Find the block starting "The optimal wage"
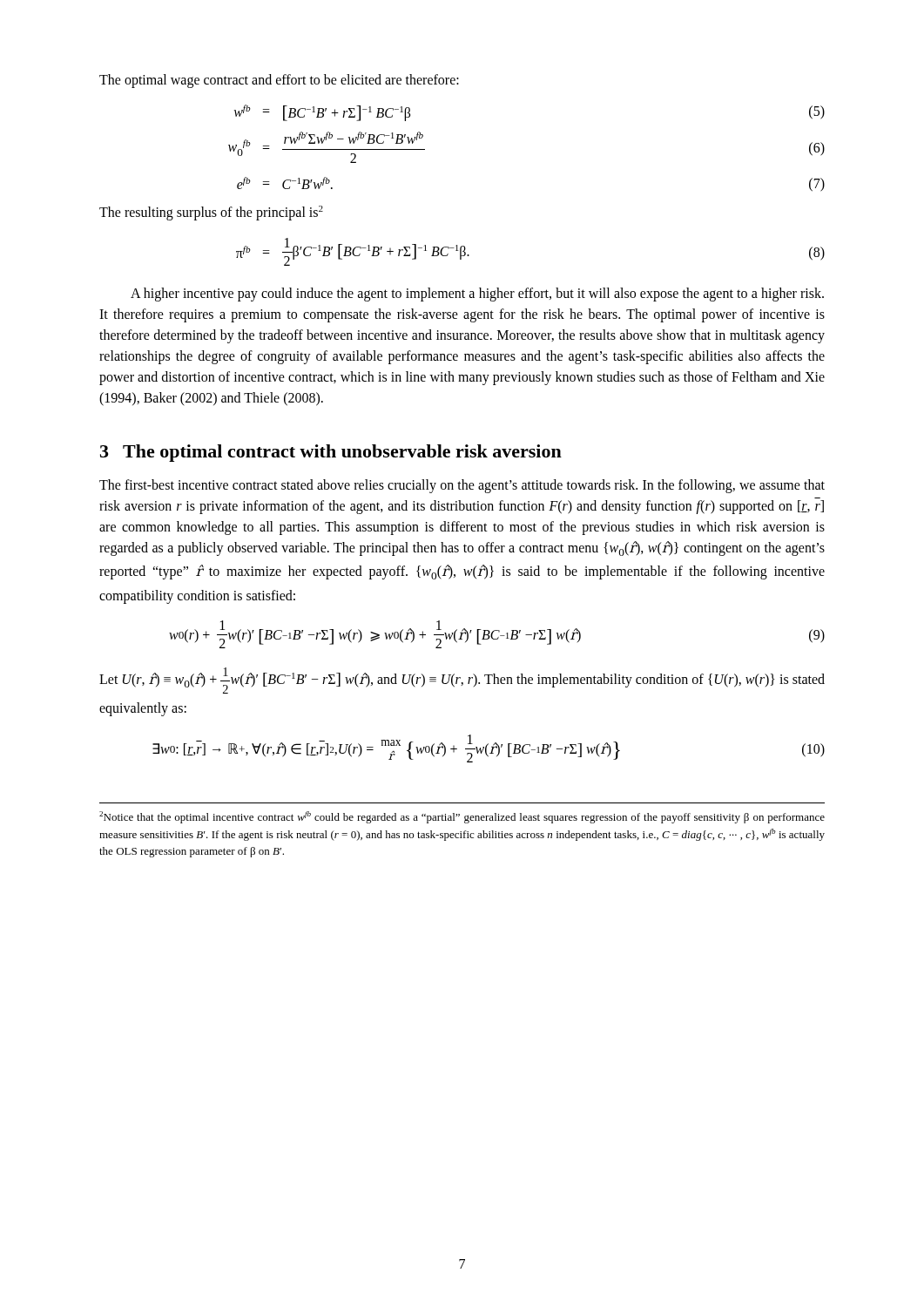The image size is (924, 1307). (462, 80)
